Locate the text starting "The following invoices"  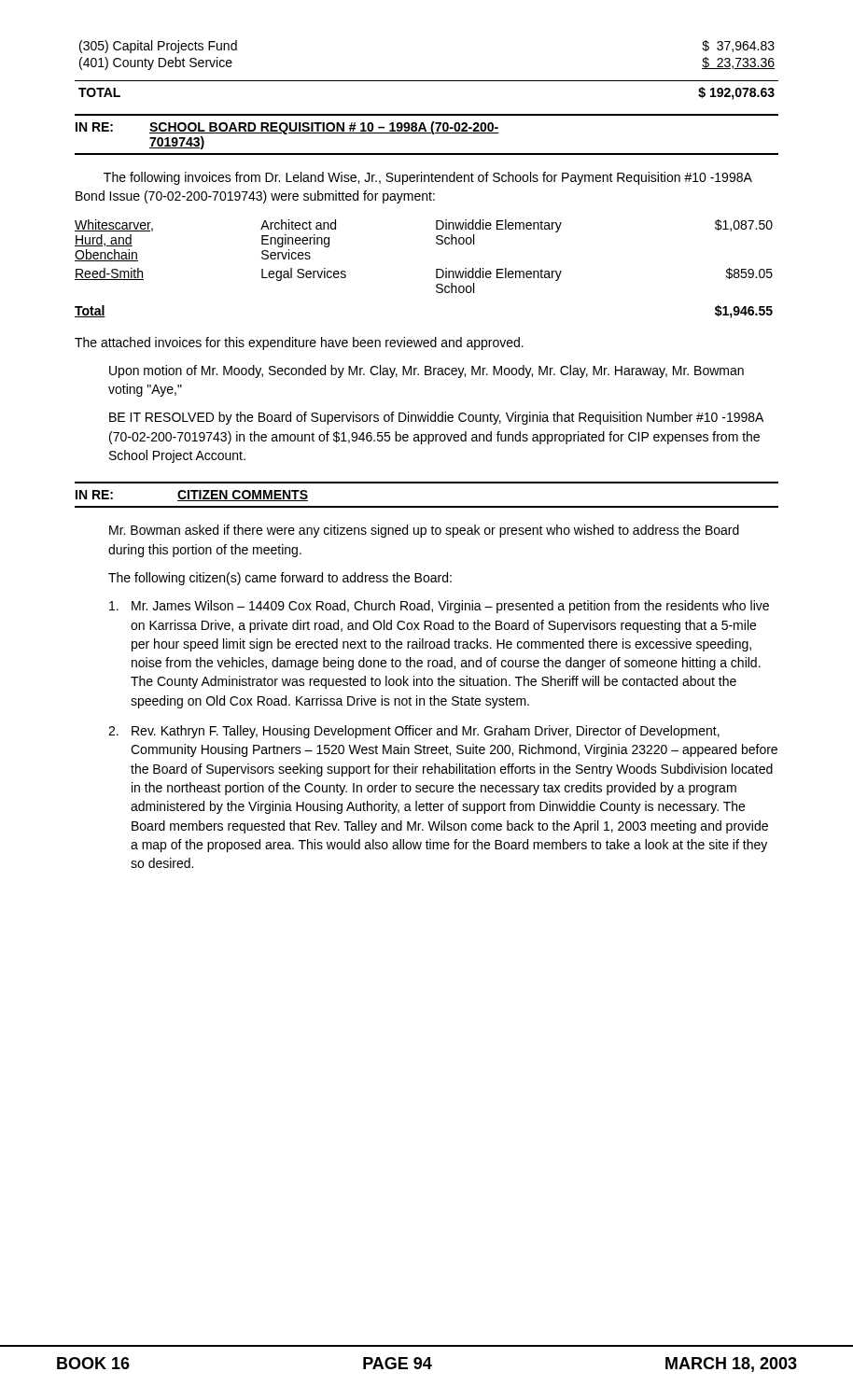(413, 187)
